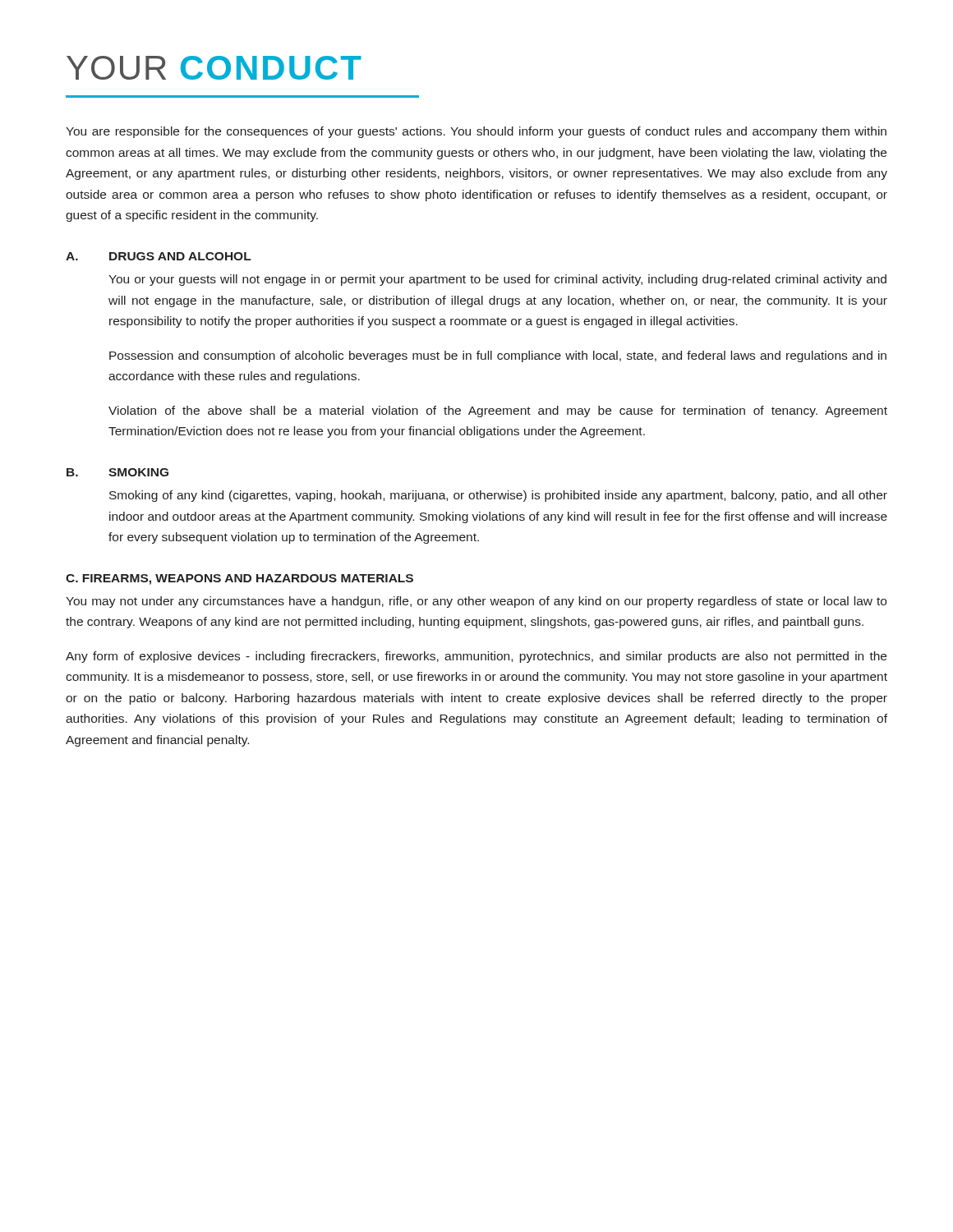Select the title containing "YOUR CONDUCT"

[x=214, y=68]
